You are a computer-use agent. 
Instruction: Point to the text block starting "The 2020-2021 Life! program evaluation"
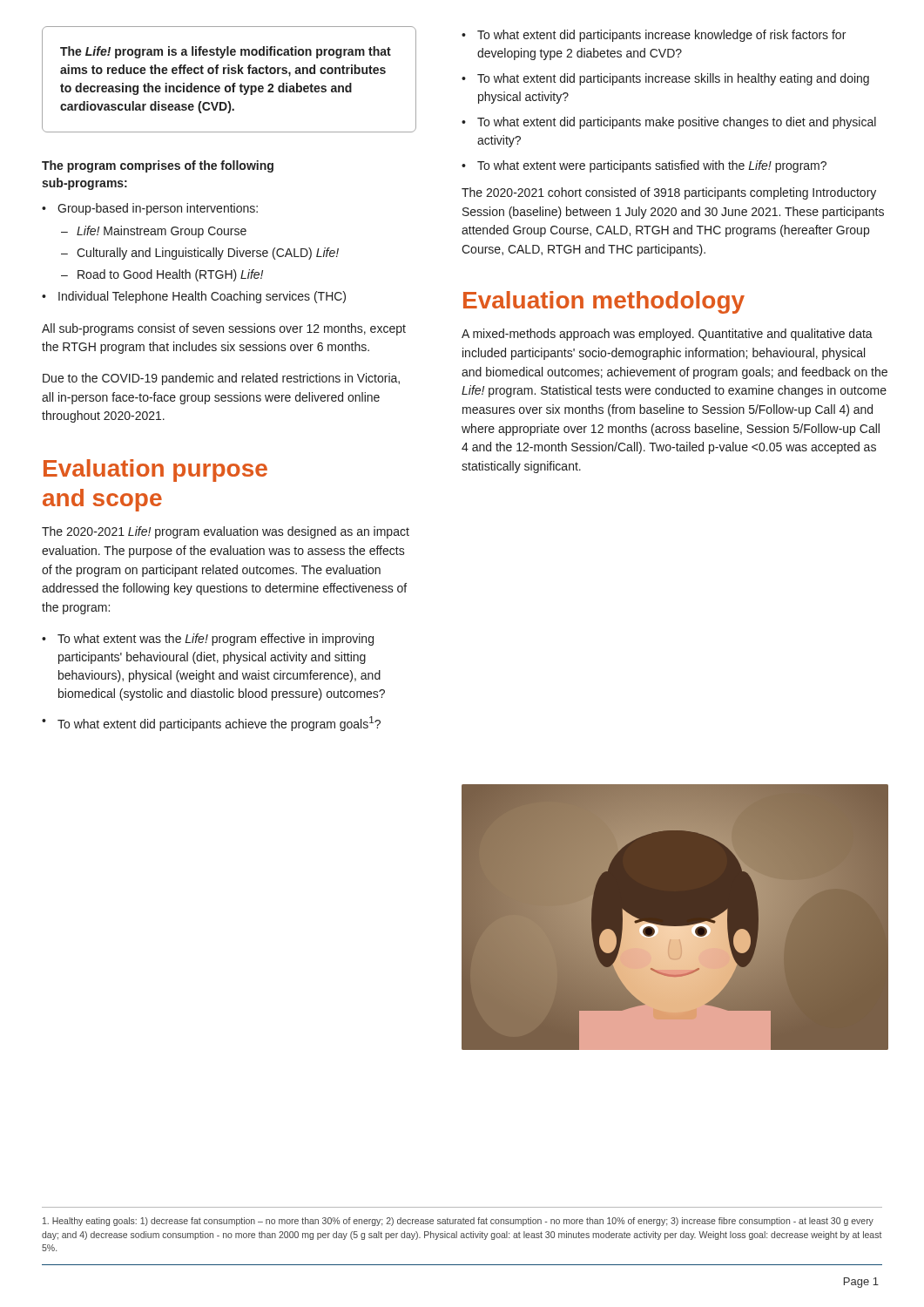[225, 570]
